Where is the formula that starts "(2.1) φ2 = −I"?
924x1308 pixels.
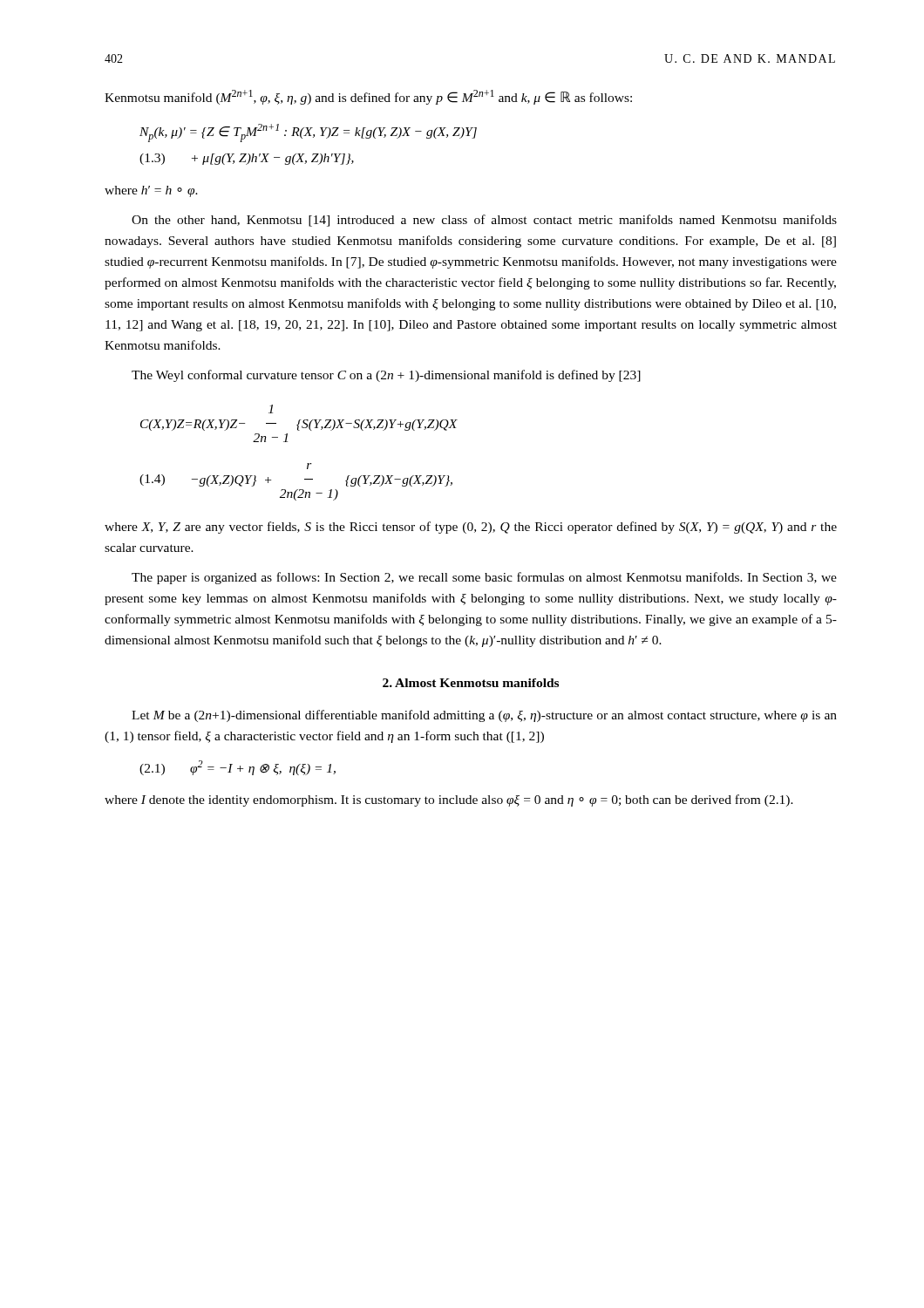[238, 768]
